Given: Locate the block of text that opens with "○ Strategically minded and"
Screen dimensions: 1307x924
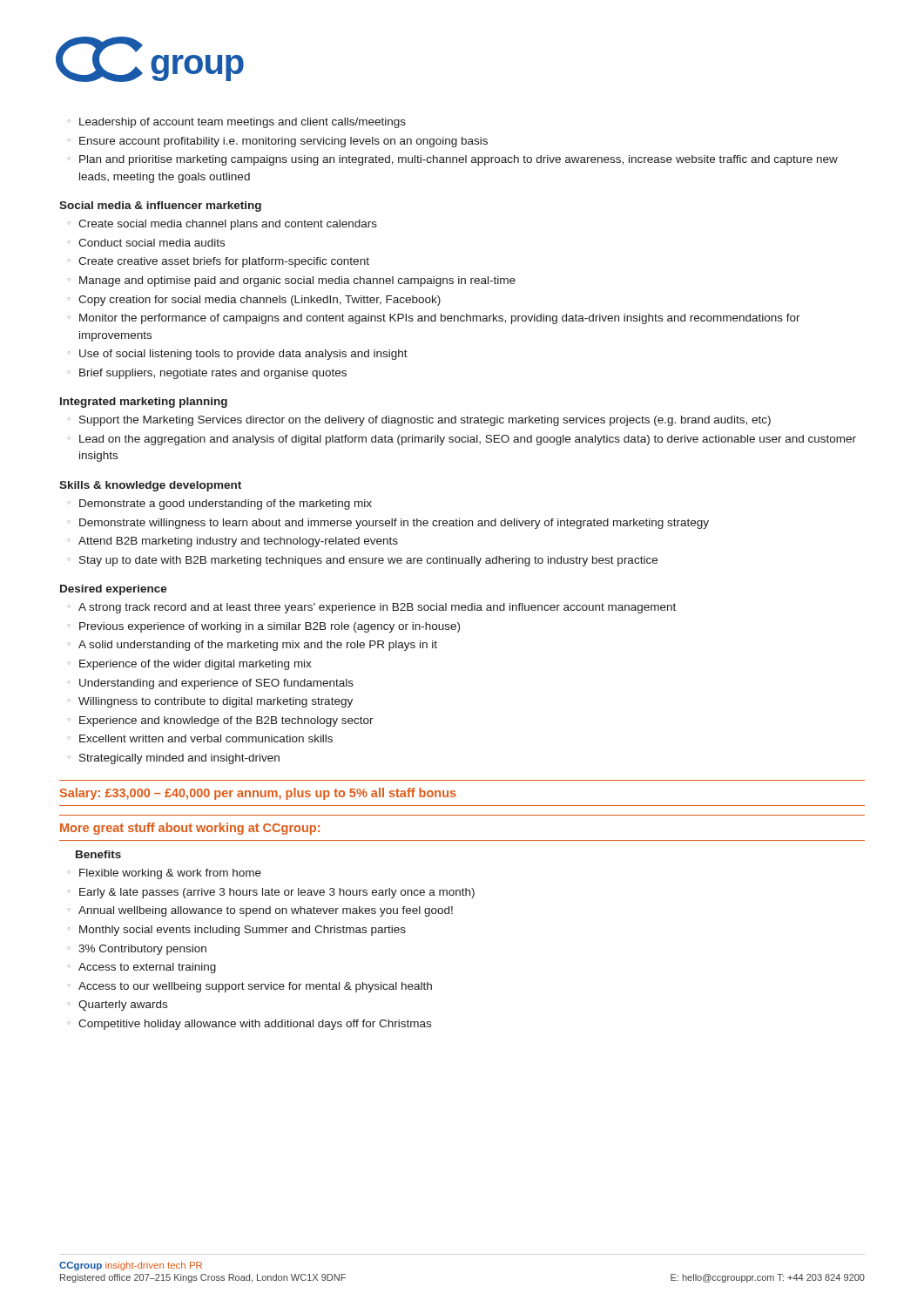Looking at the screenshot, I should [x=173, y=759].
